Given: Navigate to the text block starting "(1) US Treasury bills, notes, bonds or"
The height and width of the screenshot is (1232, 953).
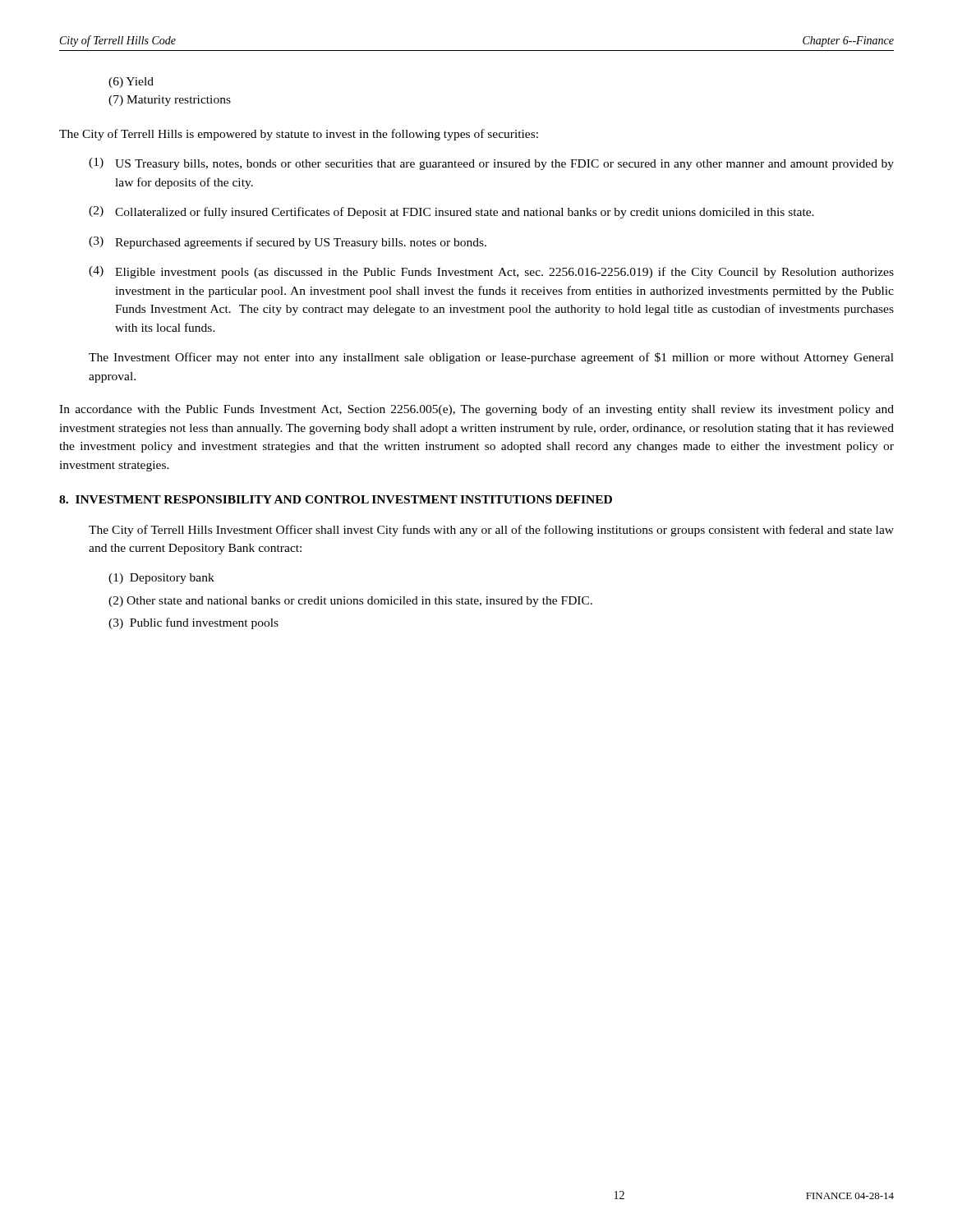Looking at the screenshot, I should pyautogui.click(x=491, y=173).
